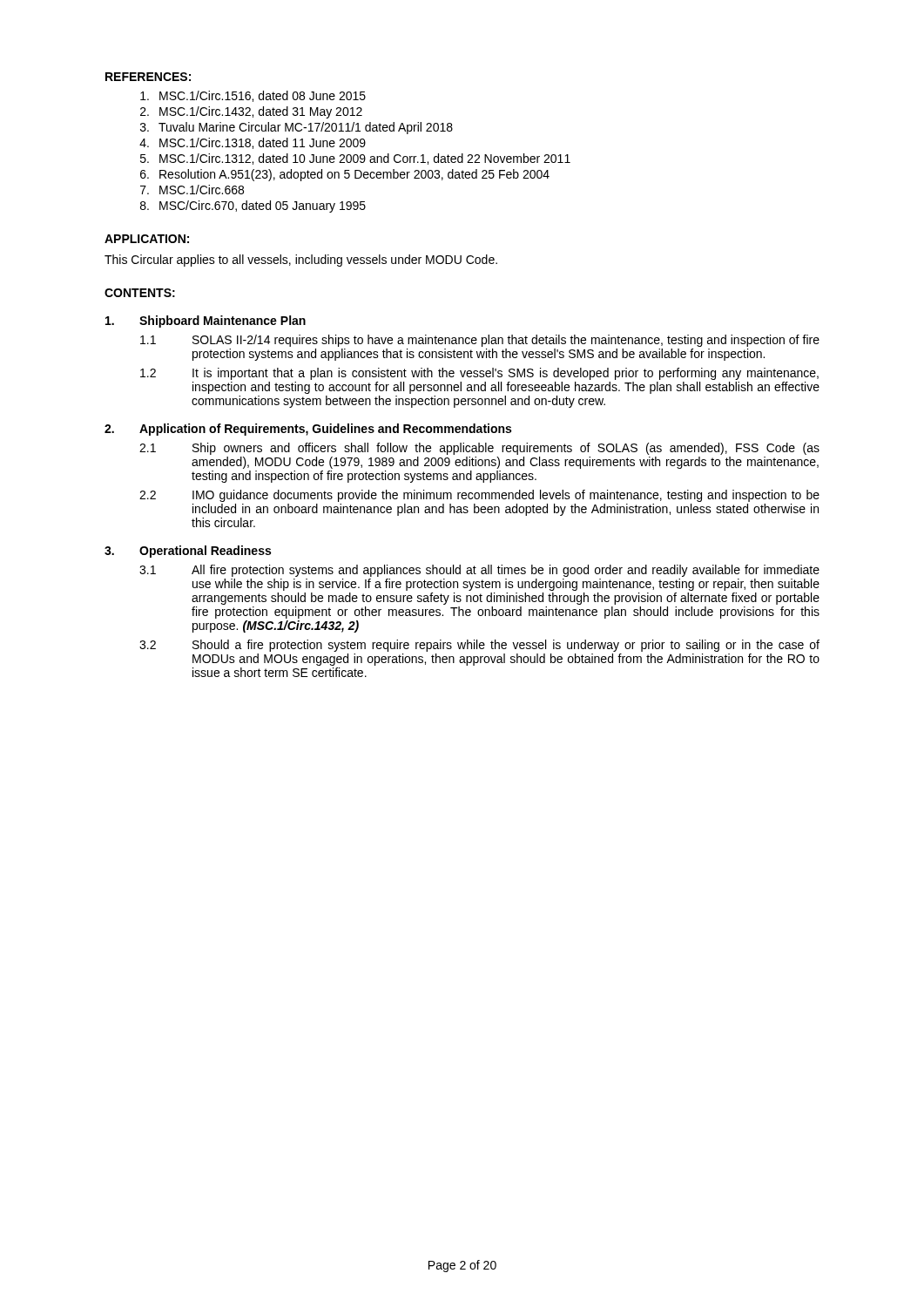Image resolution: width=924 pixels, height=1307 pixels.
Task: Where is the passage that starts "6.Resolution A.951(23), adopted on 5 December 2003,"?
Action: [x=471, y=174]
